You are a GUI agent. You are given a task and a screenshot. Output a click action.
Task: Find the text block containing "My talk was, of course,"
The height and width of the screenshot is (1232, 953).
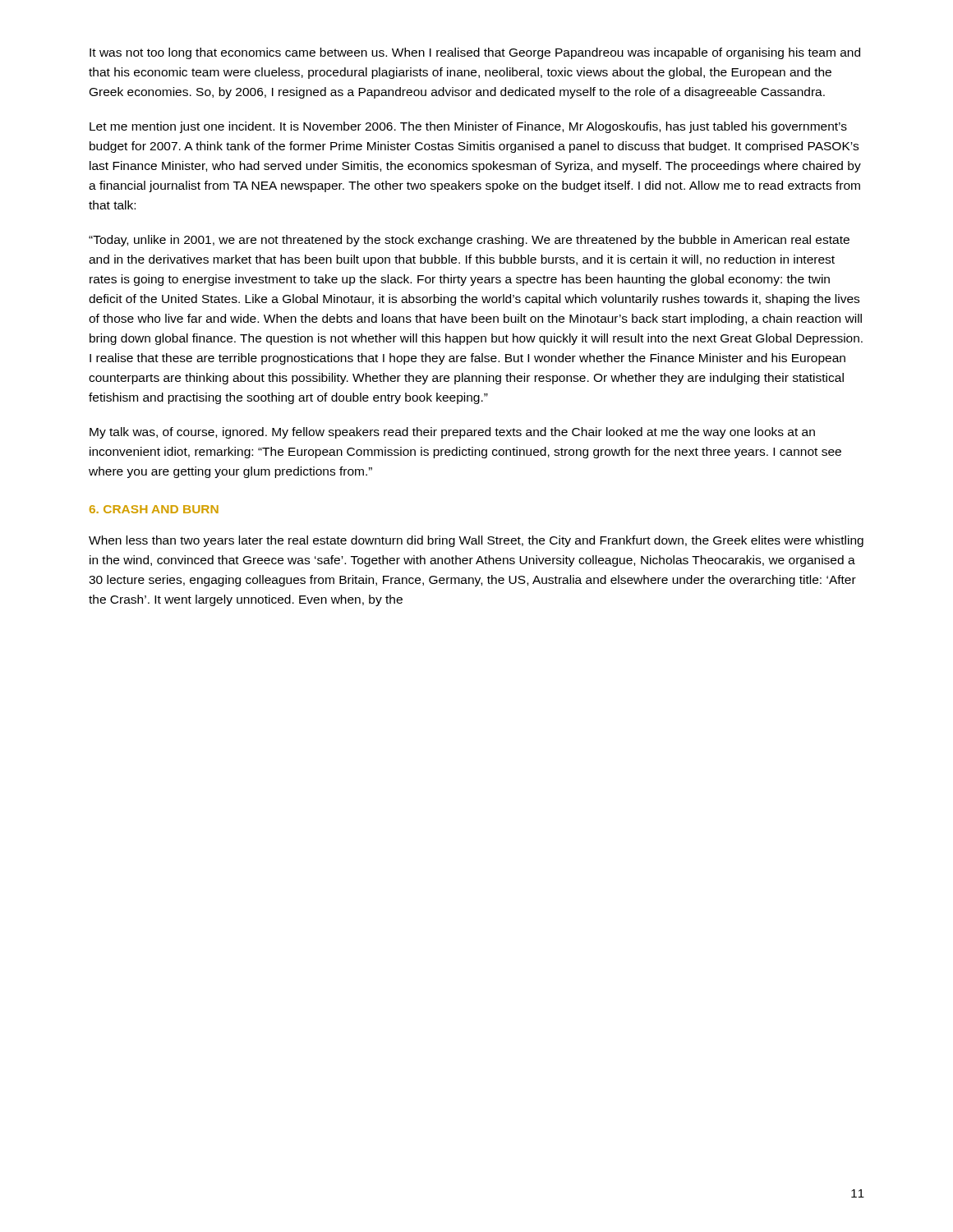[x=465, y=452]
